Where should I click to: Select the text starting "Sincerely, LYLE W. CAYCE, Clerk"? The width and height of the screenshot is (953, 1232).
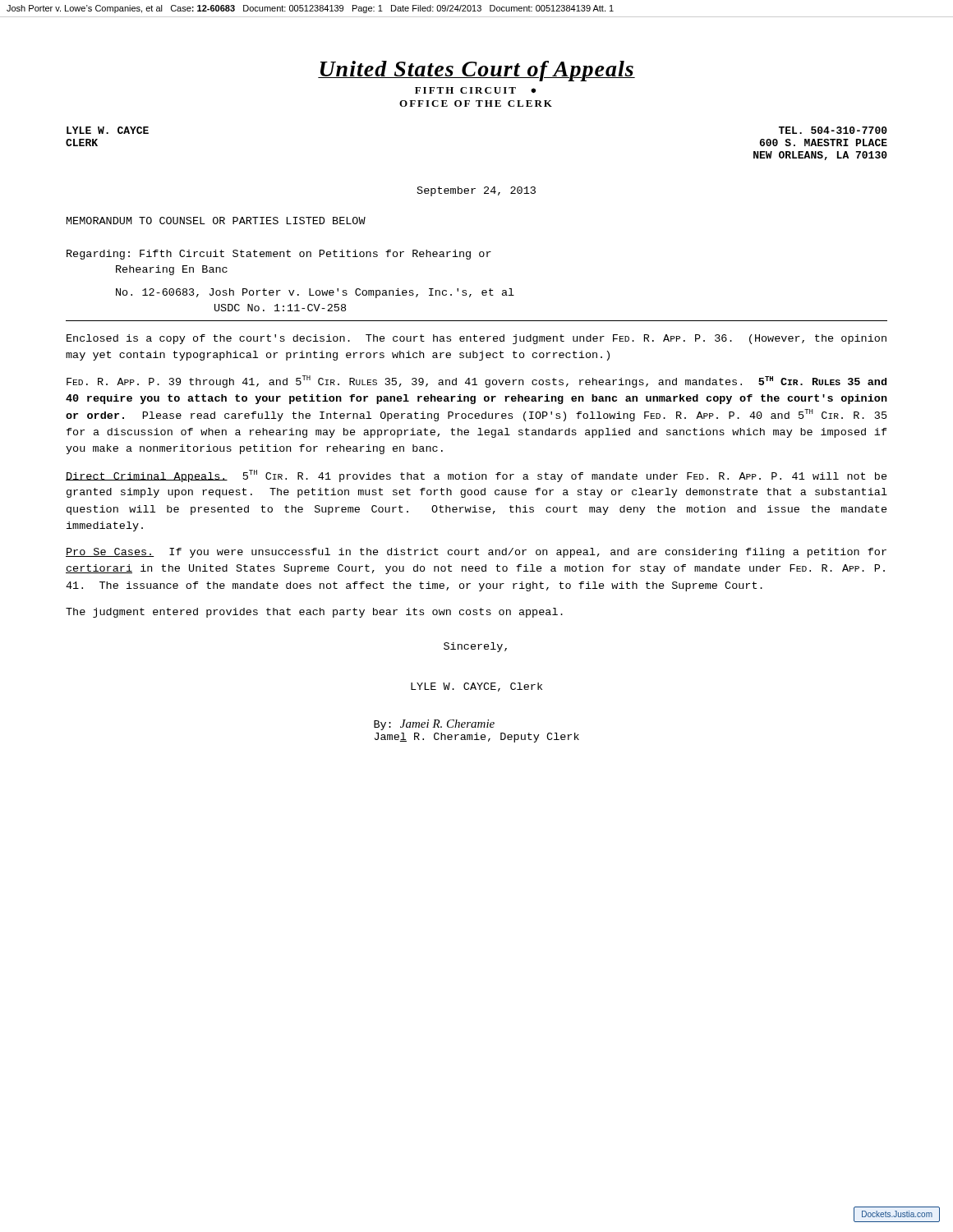(x=475, y=647)
